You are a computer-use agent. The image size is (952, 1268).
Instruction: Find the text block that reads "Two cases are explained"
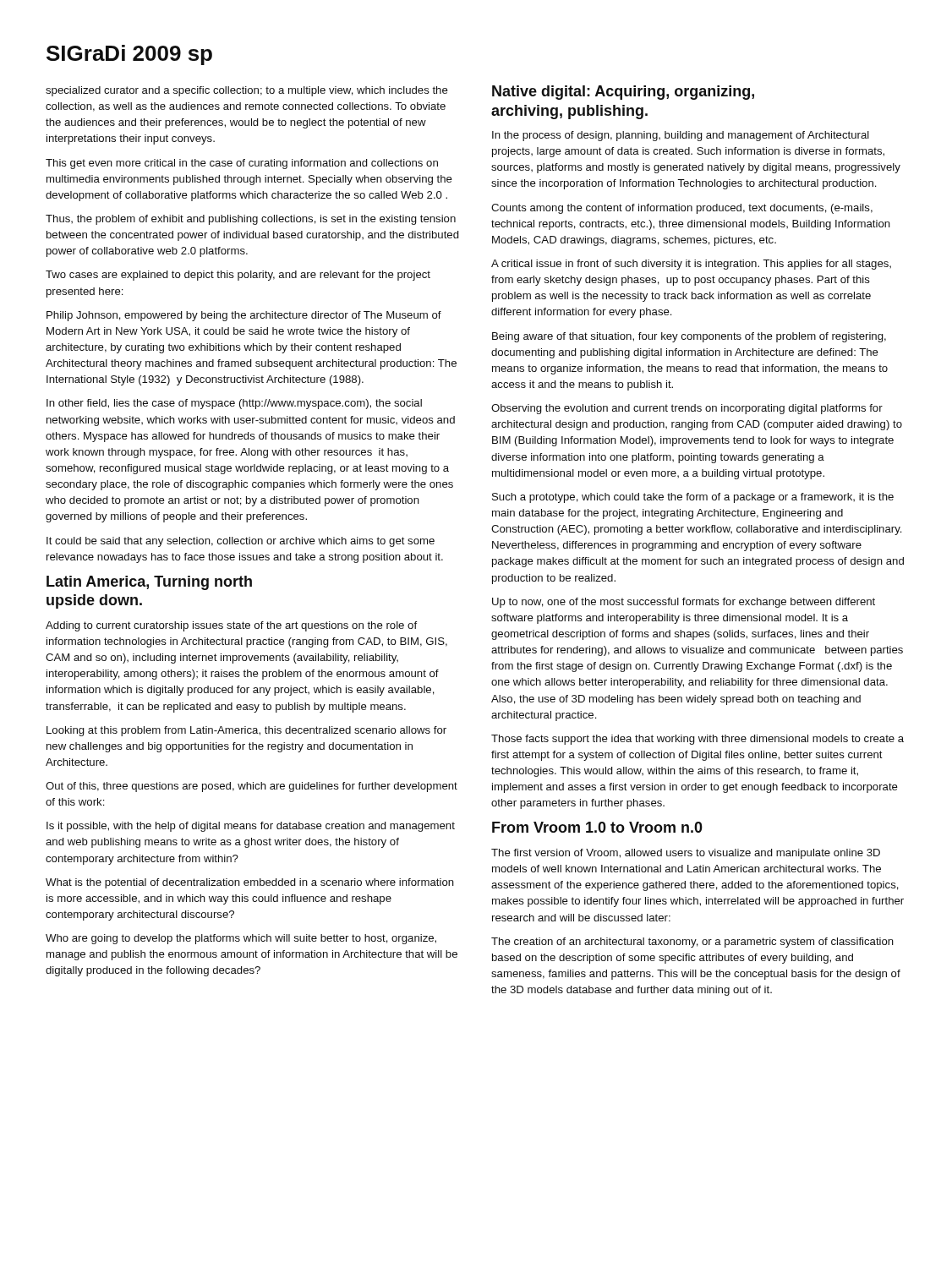[253, 283]
